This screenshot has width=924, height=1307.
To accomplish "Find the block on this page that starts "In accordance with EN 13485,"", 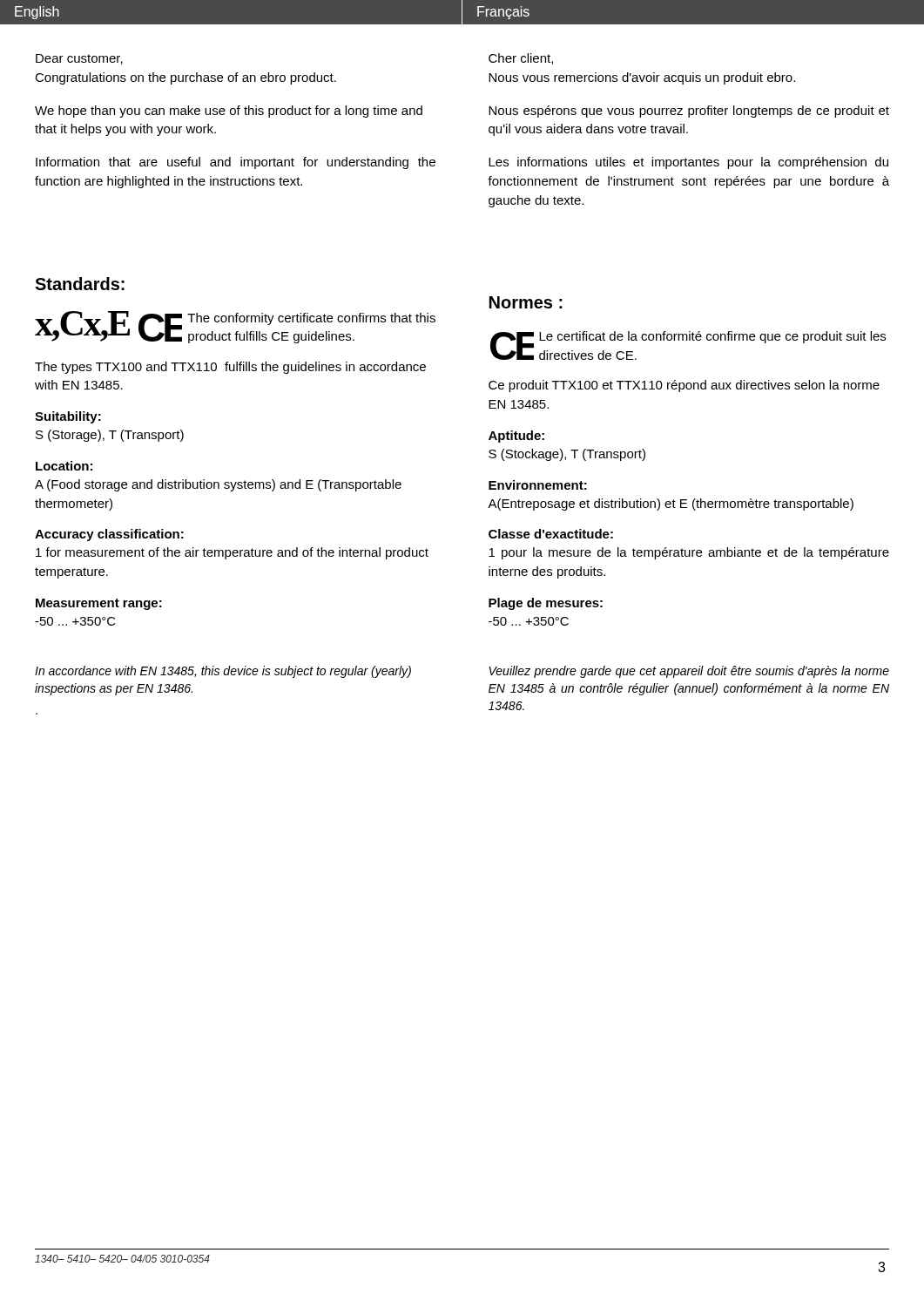I will coord(223,679).
